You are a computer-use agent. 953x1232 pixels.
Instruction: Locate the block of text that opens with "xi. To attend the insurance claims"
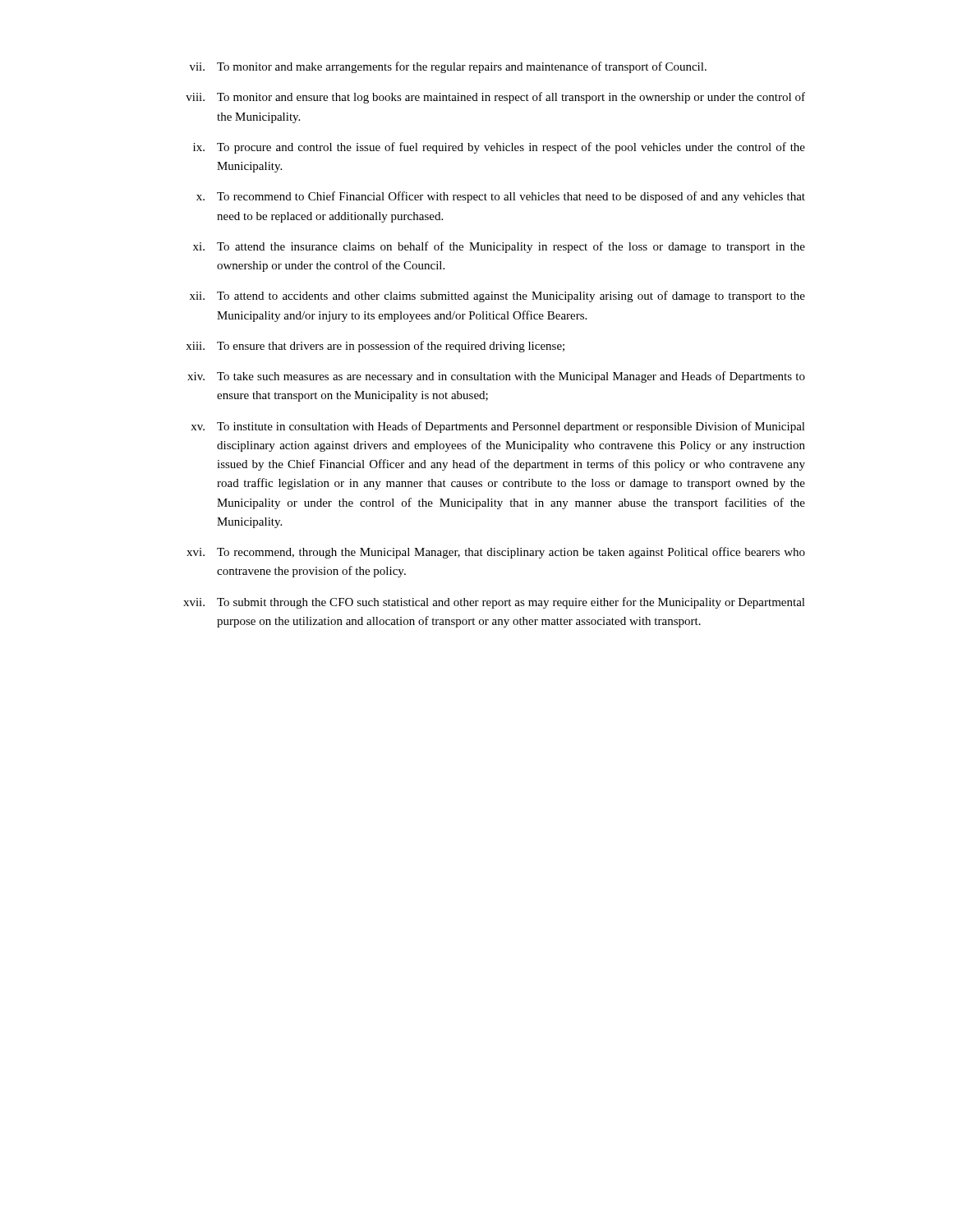tap(476, 256)
